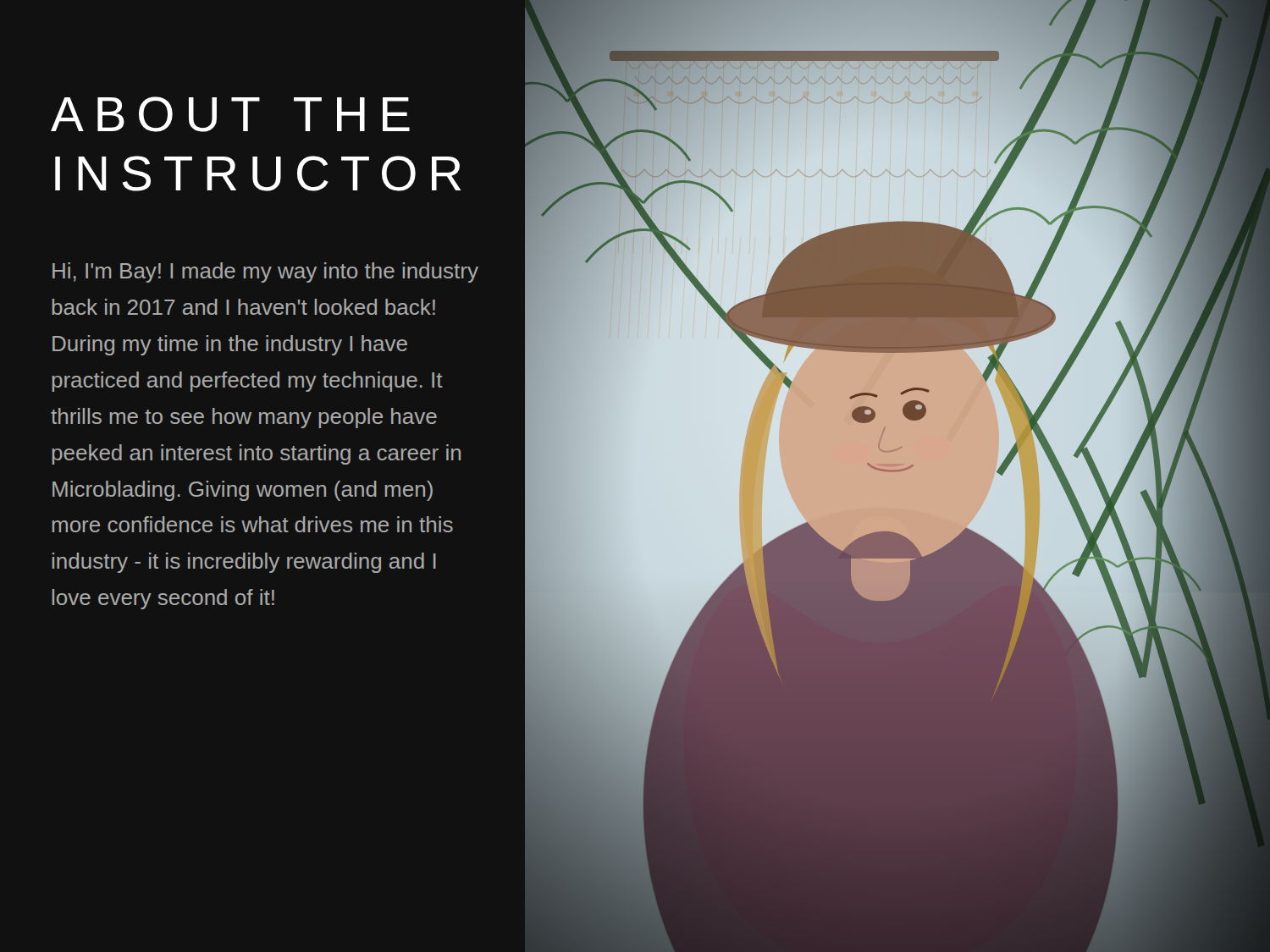Screen dimensions: 952x1270
Task: Click the title
Action: (x=262, y=143)
